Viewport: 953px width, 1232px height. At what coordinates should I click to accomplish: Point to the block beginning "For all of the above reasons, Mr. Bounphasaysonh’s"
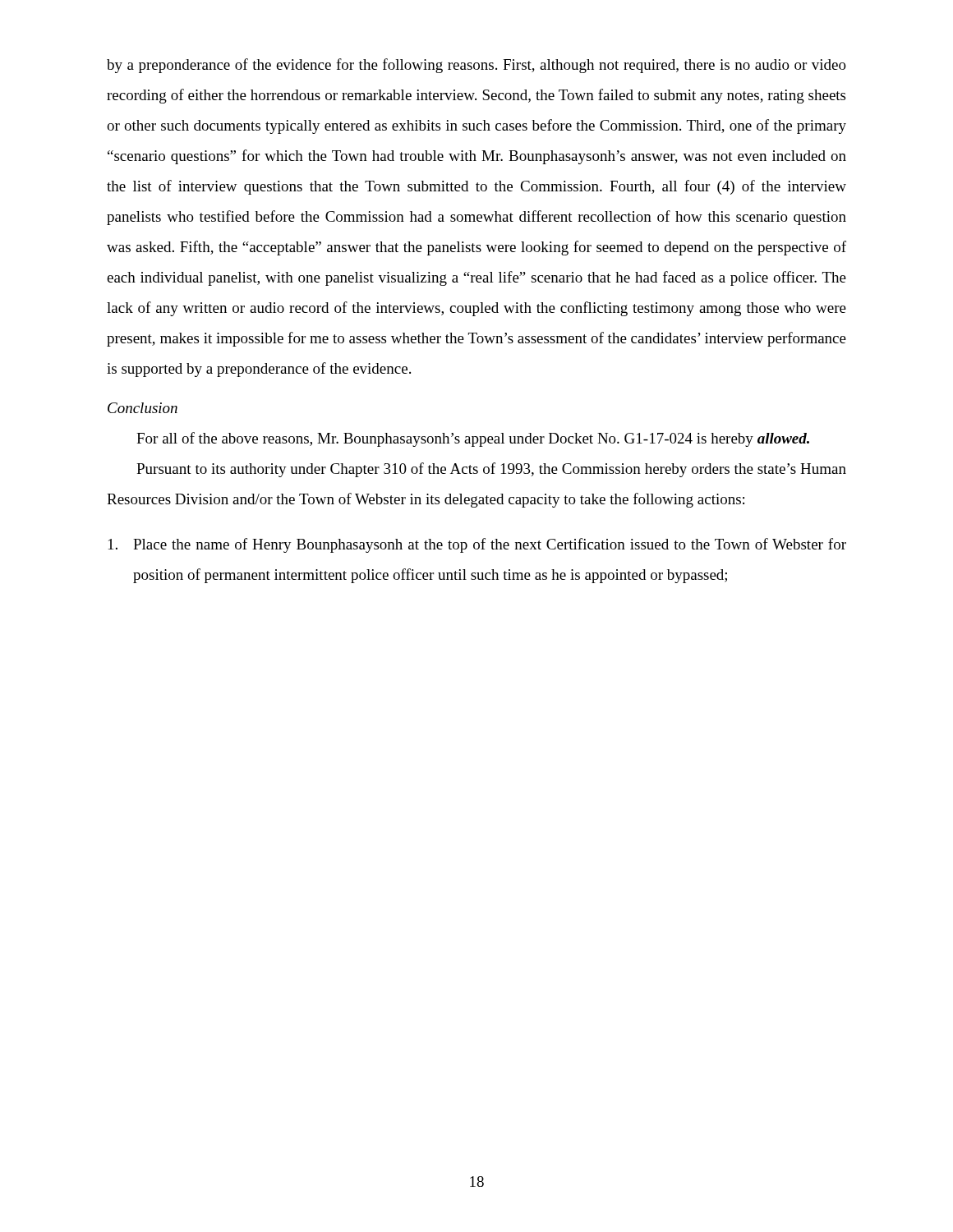pos(473,438)
